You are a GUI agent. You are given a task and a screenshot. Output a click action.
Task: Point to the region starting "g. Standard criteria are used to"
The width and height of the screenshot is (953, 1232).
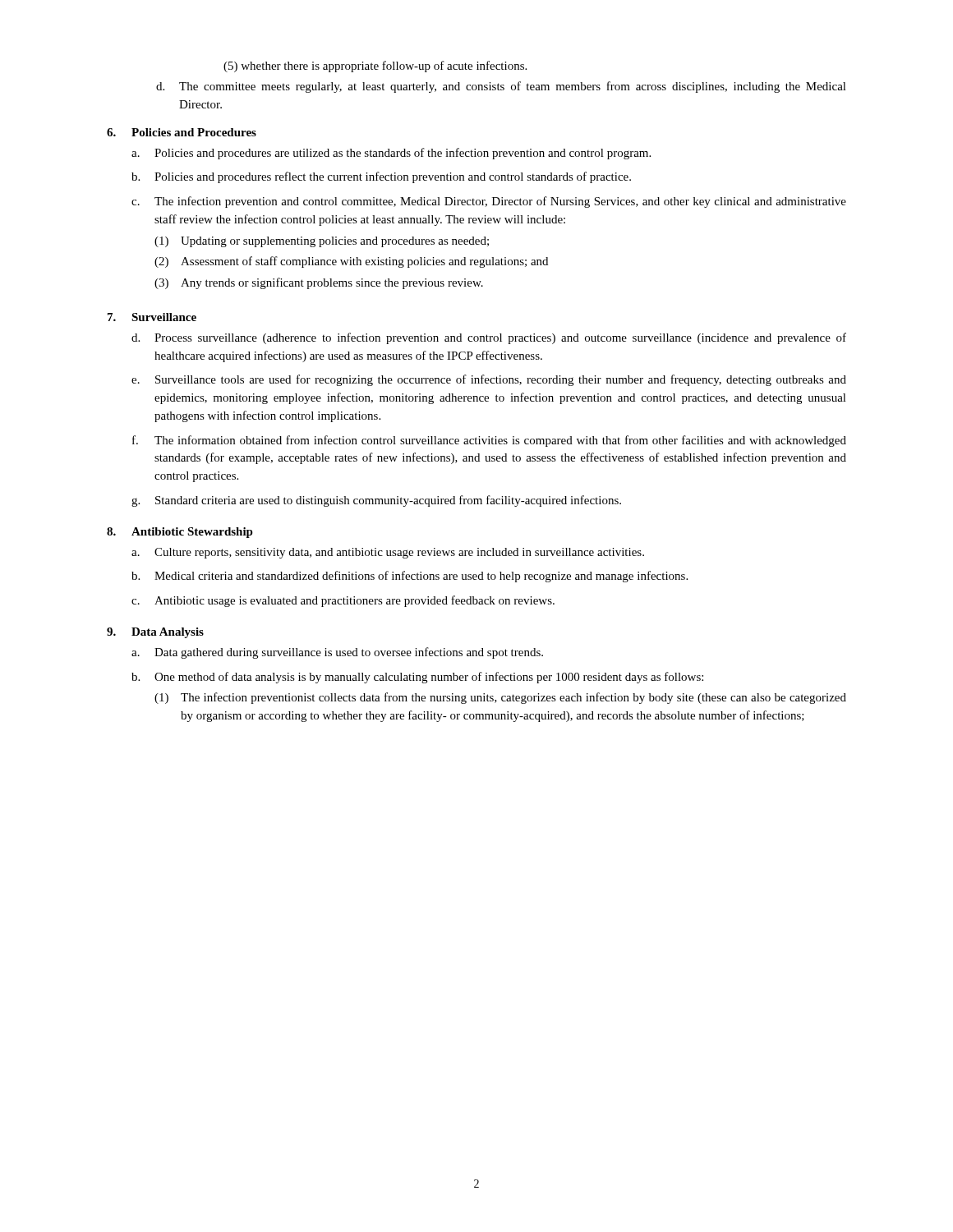[489, 501]
